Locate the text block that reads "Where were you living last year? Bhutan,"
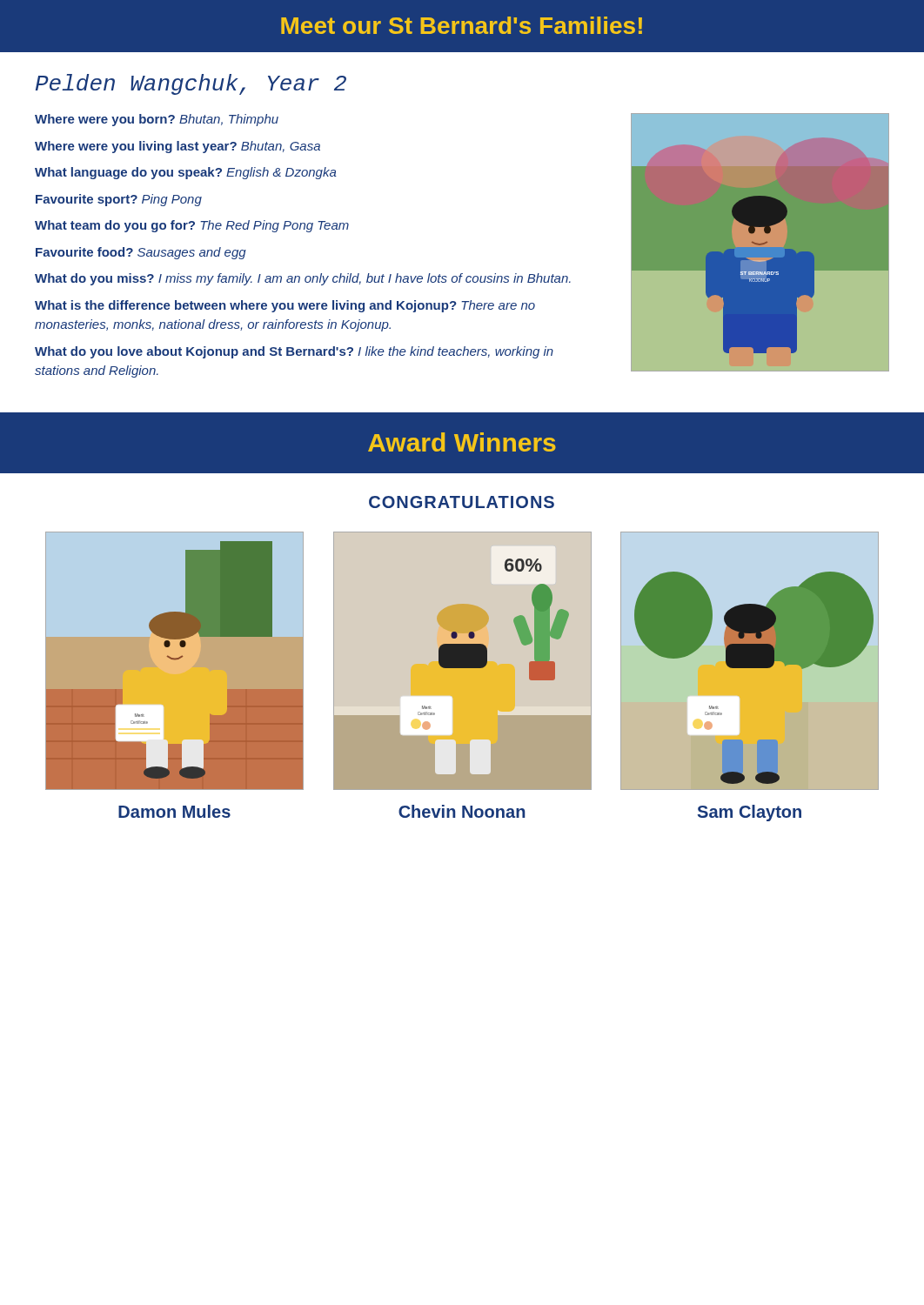 (178, 145)
